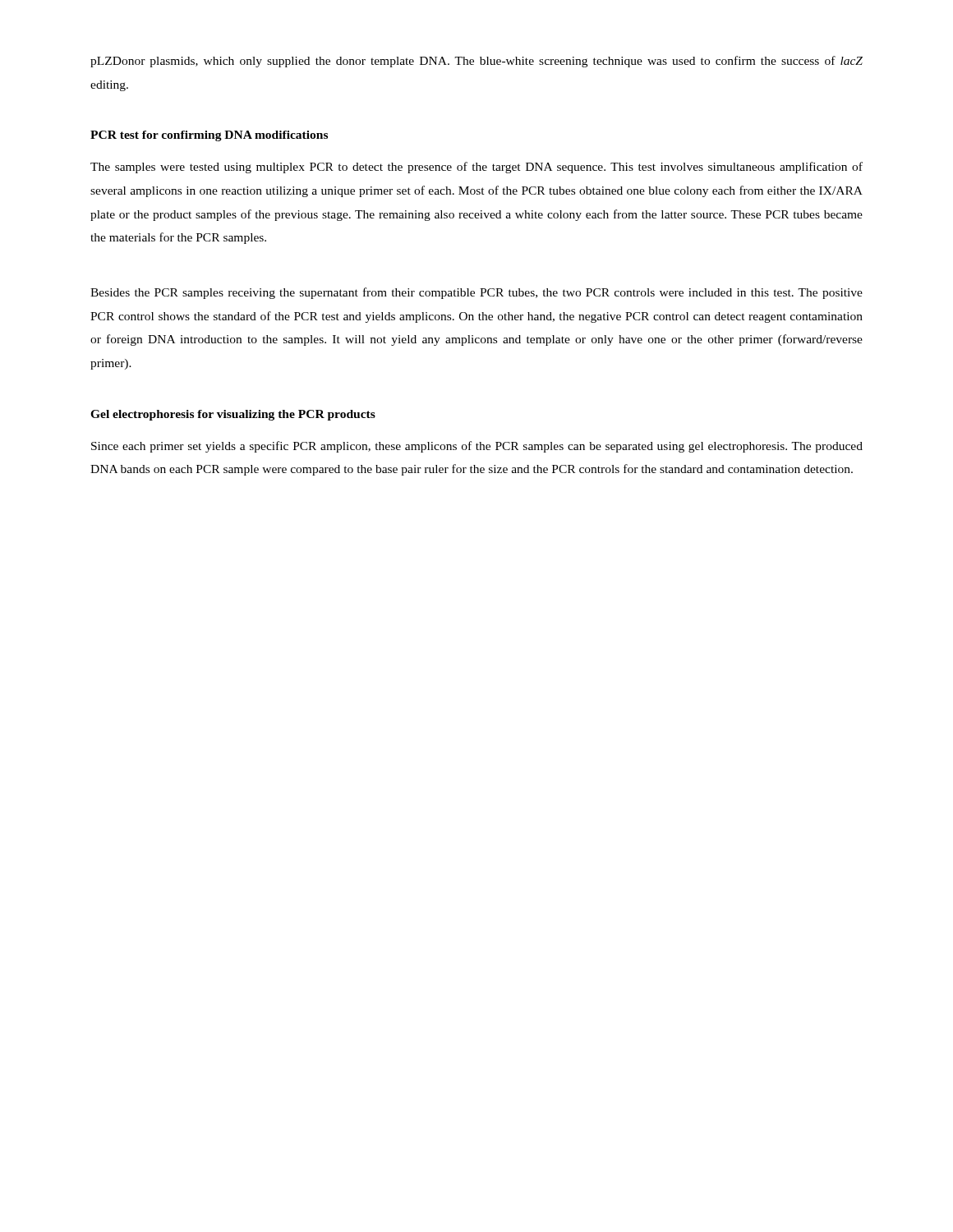Click the passage that begins "Since each primer set yields"
This screenshot has width=953, height=1232.
click(476, 457)
